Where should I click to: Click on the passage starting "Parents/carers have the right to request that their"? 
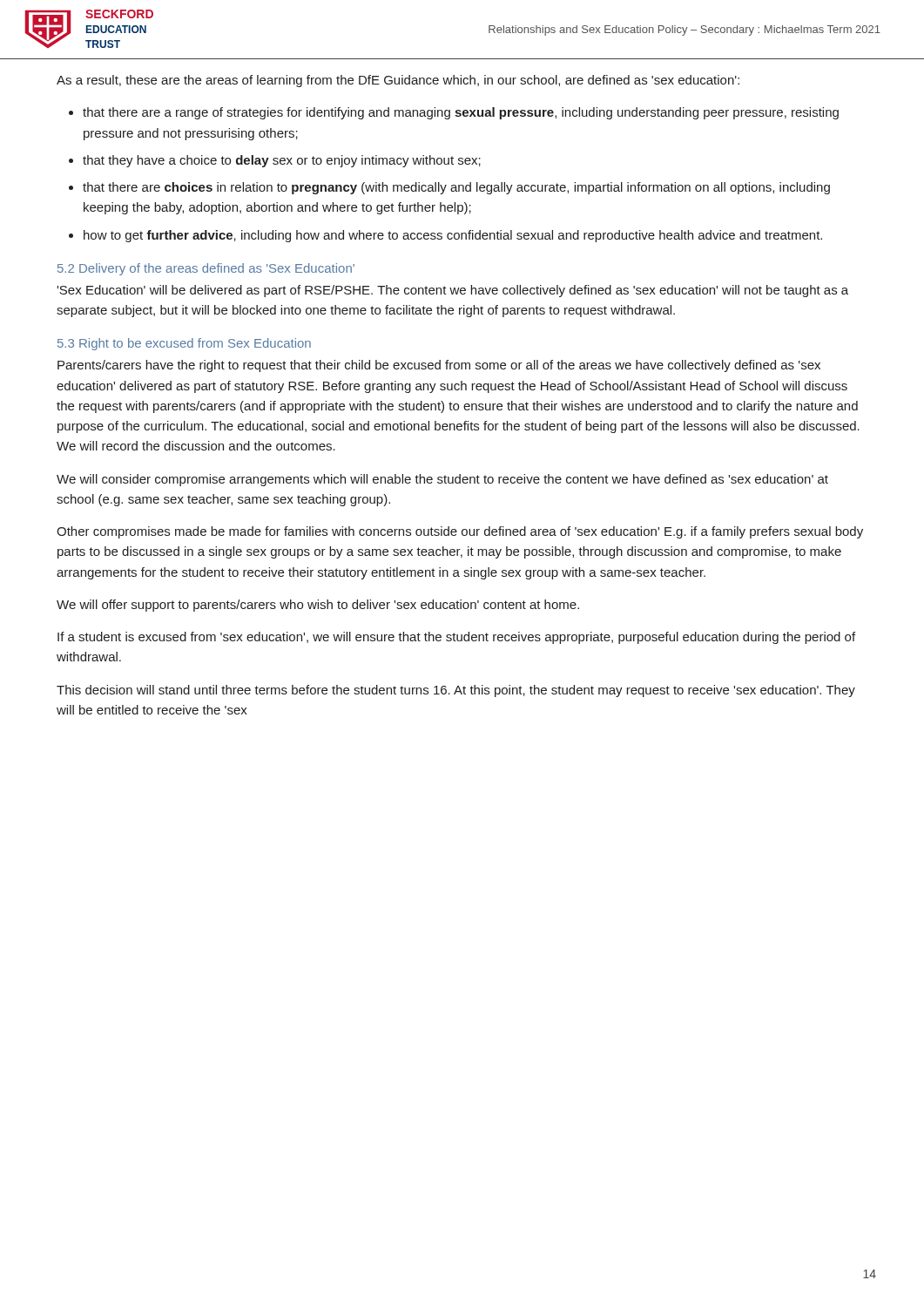pyautogui.click(x=458, y=405)
